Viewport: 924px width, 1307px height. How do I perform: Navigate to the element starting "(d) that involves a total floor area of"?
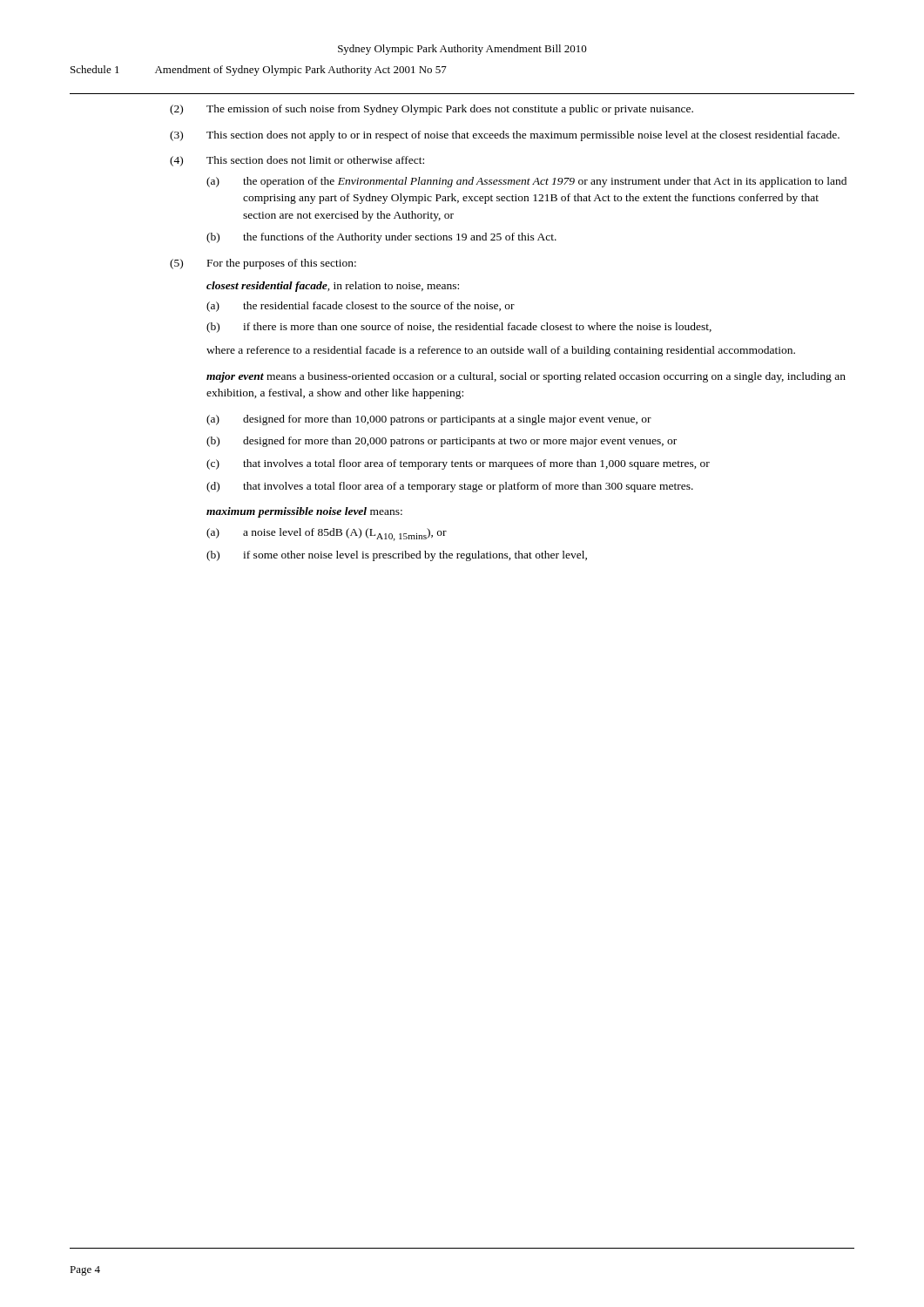point(530,486)
